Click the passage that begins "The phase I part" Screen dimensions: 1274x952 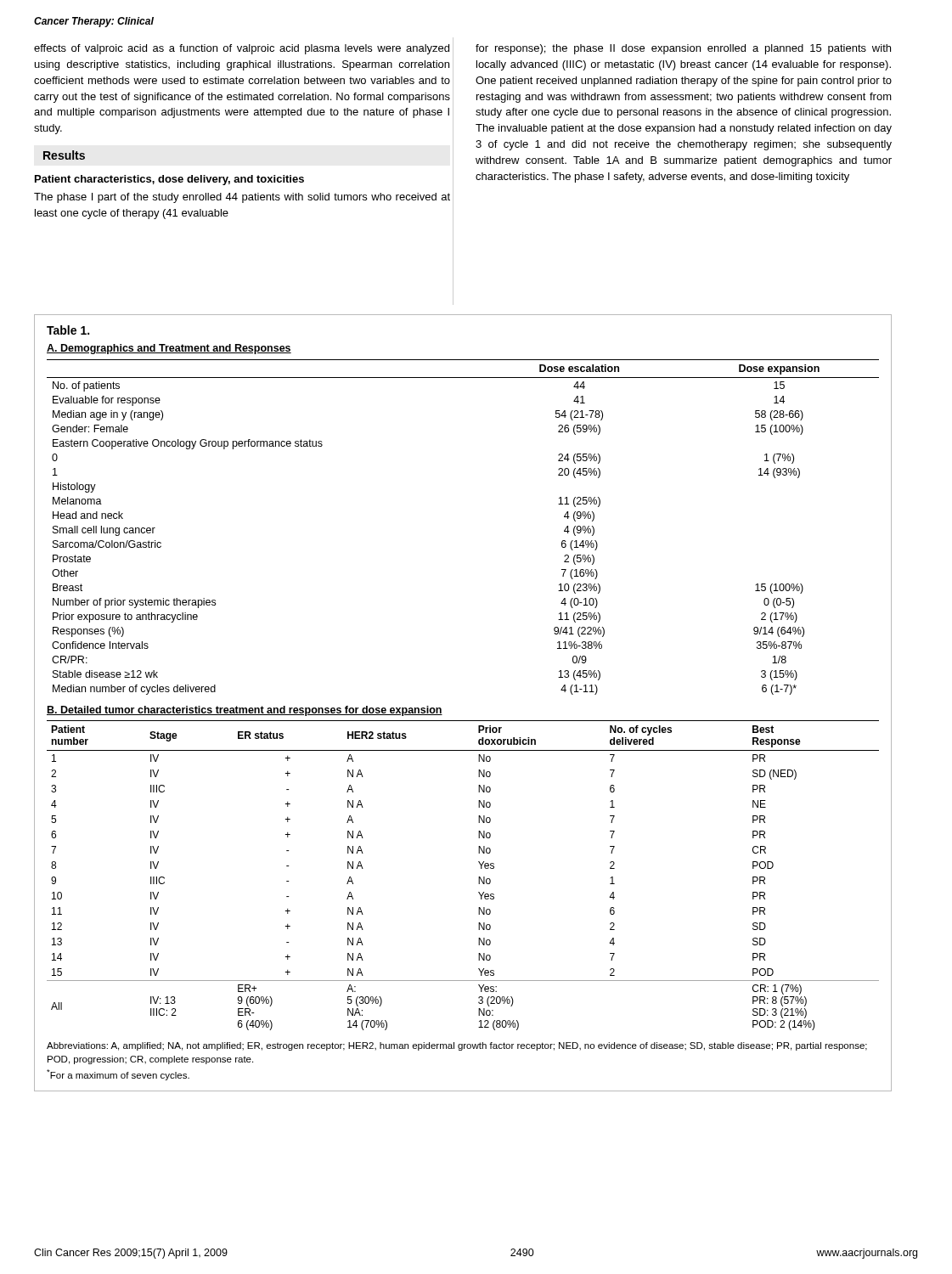point(242,205)
